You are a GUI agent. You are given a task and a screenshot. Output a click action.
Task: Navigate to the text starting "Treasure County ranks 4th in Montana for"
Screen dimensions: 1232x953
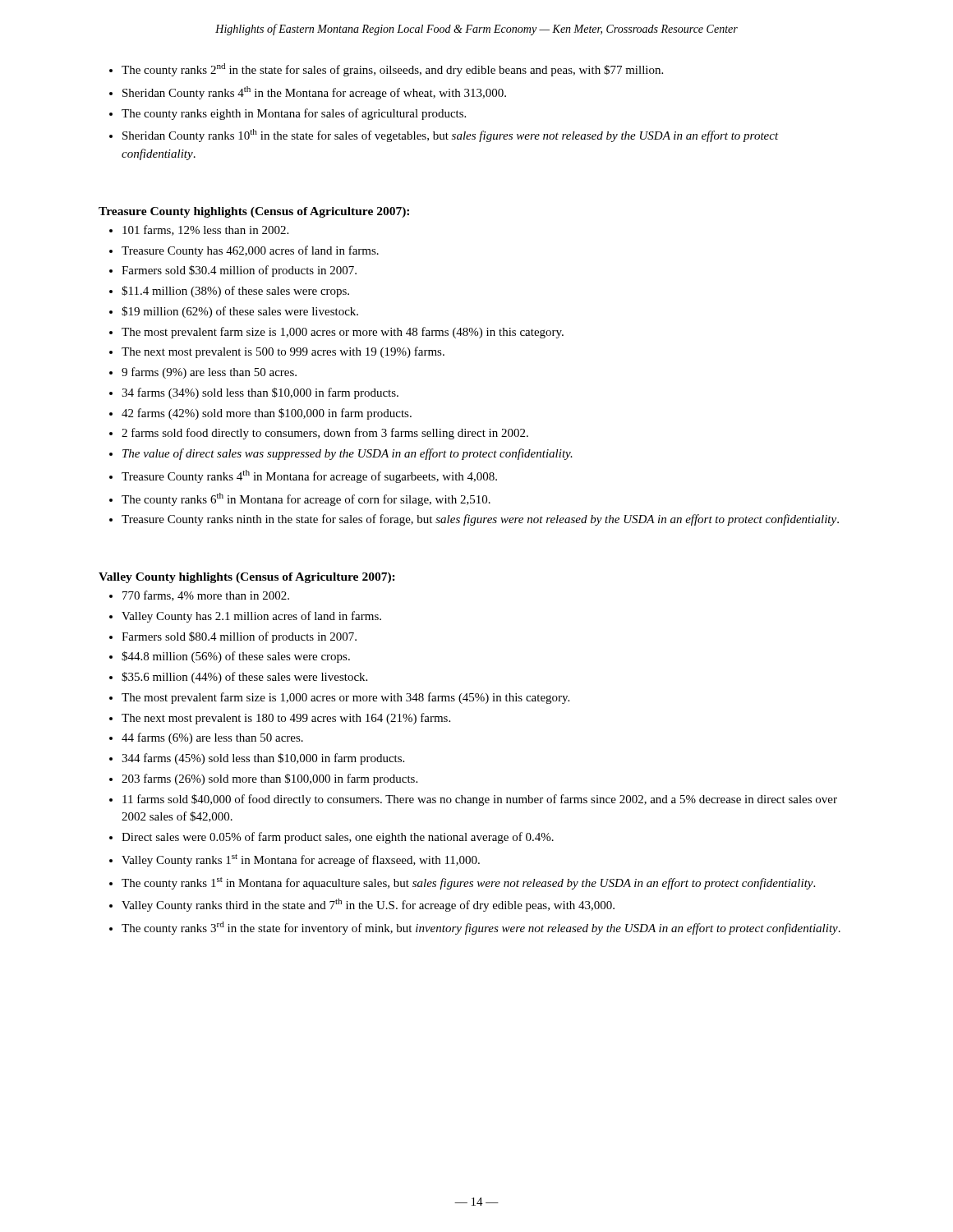click(x=310, y=475)
